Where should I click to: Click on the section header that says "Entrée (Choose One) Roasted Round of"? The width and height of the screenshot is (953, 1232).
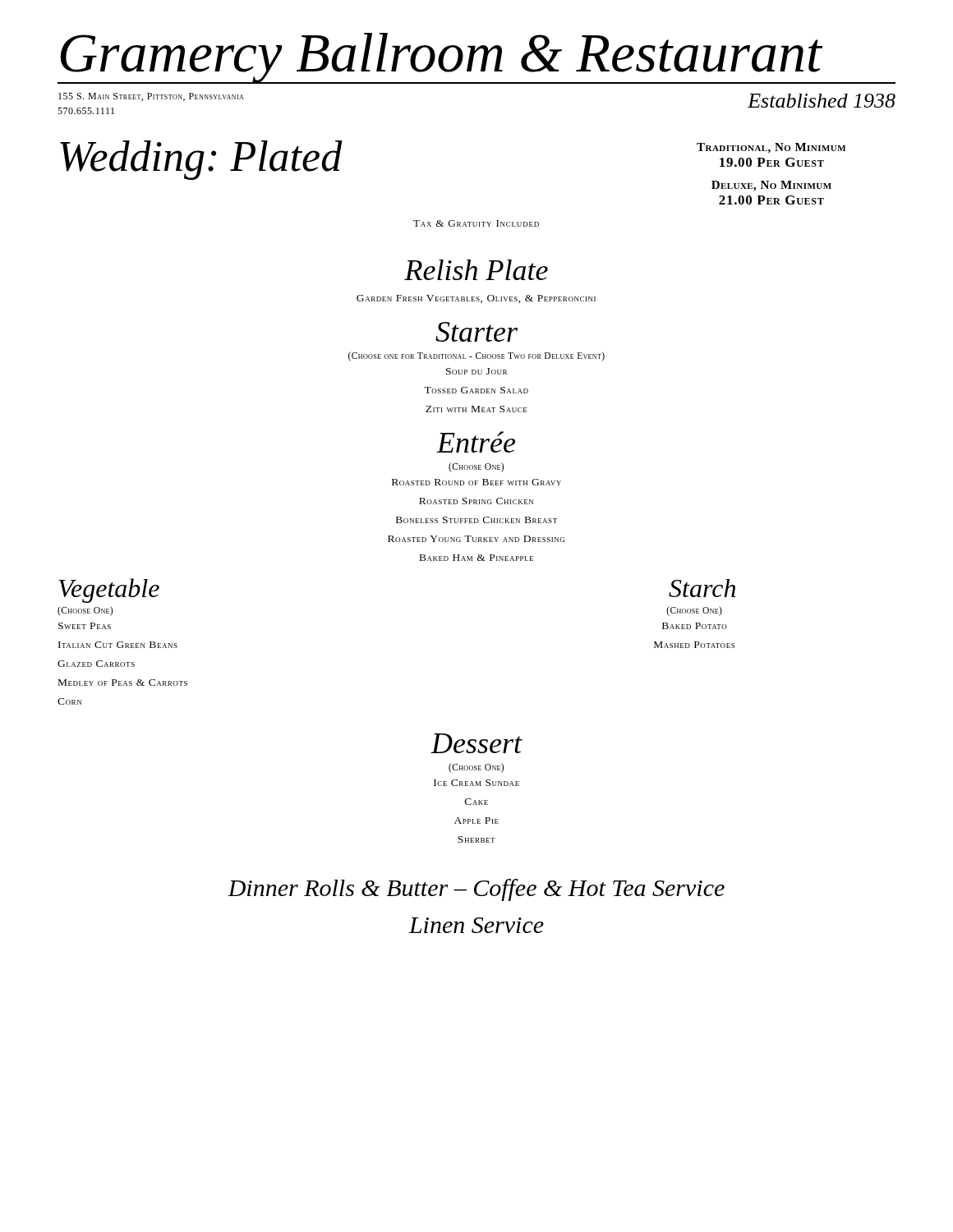[x=476, y=496]
